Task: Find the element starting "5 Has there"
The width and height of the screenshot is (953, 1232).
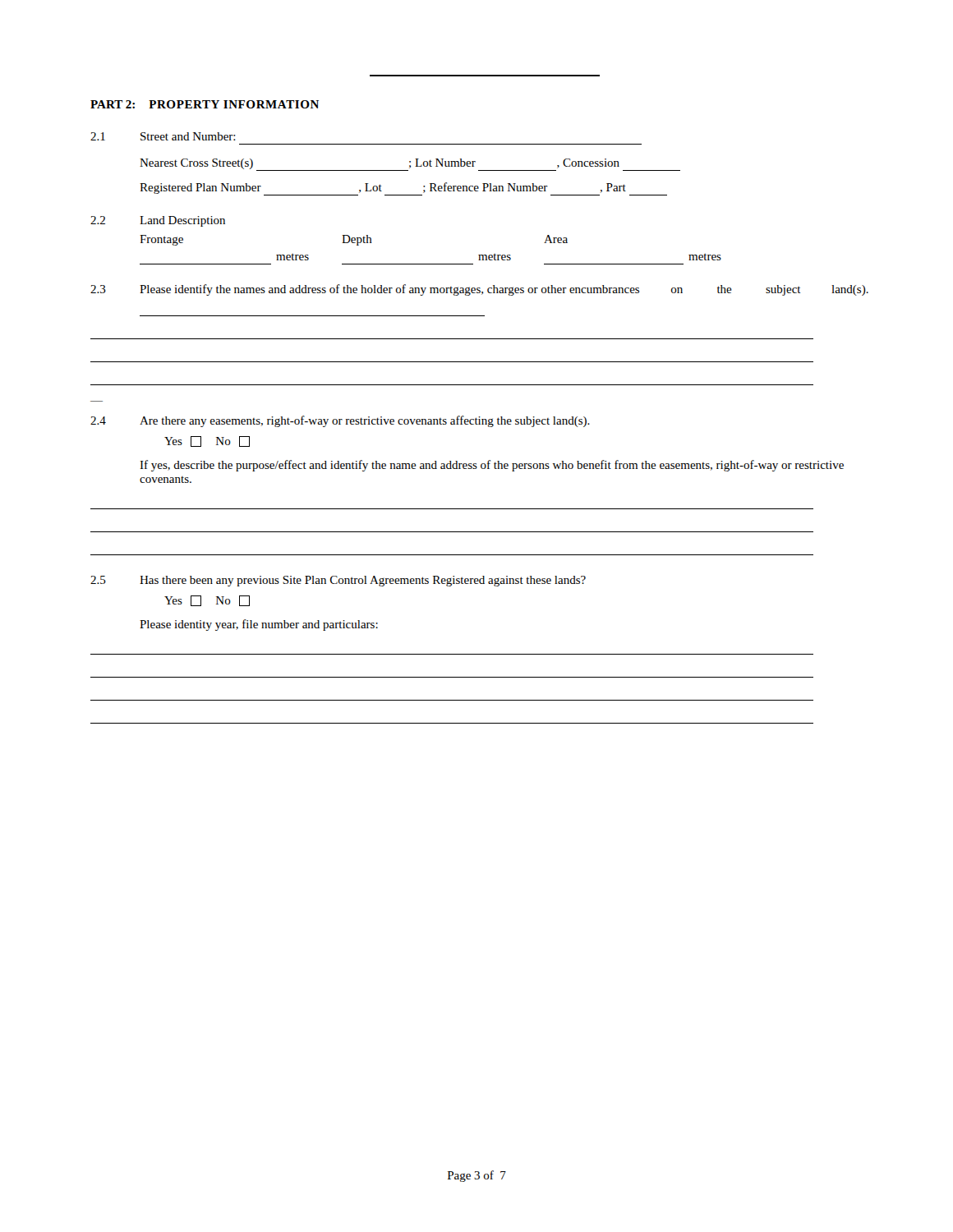Action: tap(485, 580)
